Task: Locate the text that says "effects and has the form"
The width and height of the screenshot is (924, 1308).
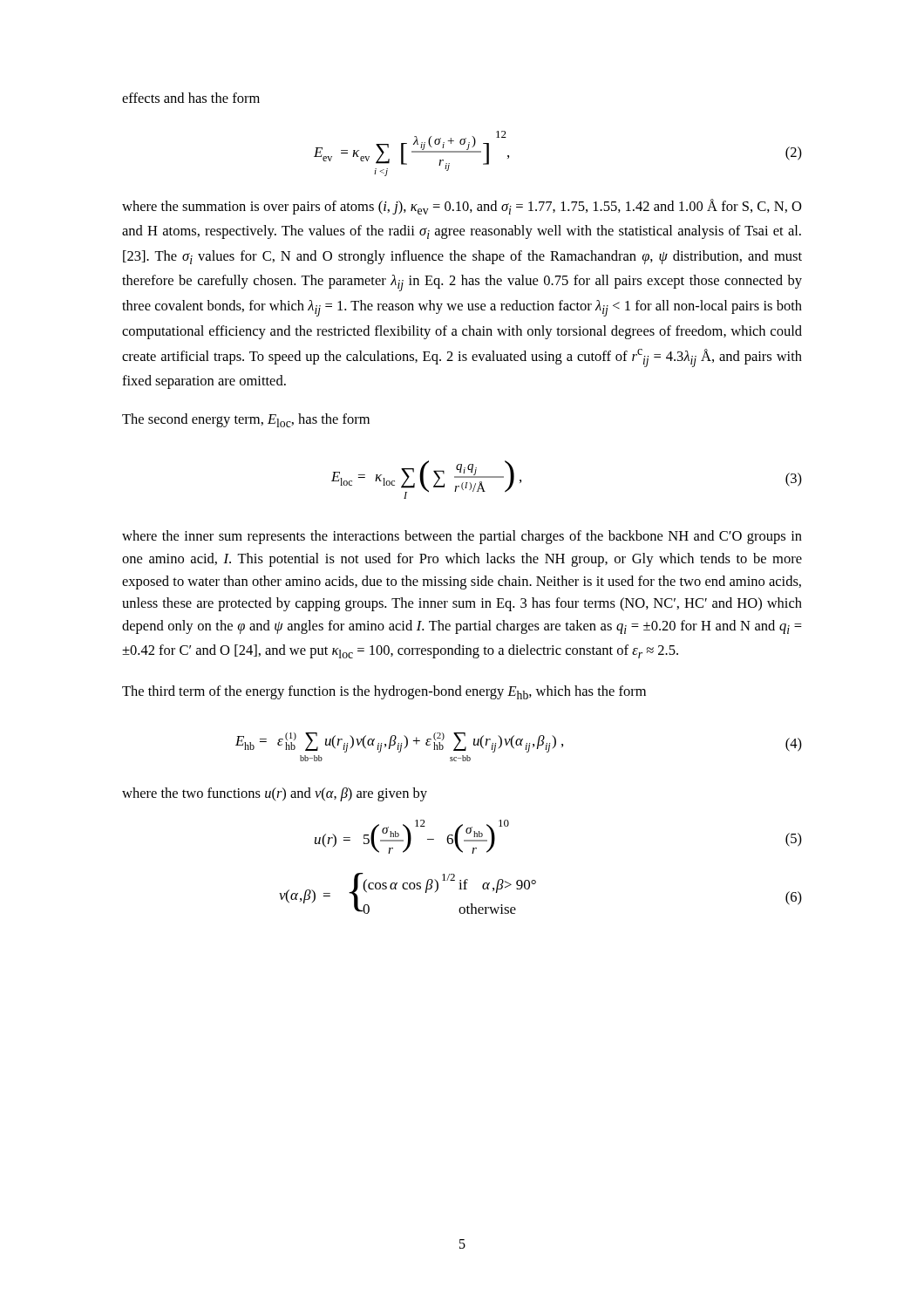Action: (x=191, y=98)
